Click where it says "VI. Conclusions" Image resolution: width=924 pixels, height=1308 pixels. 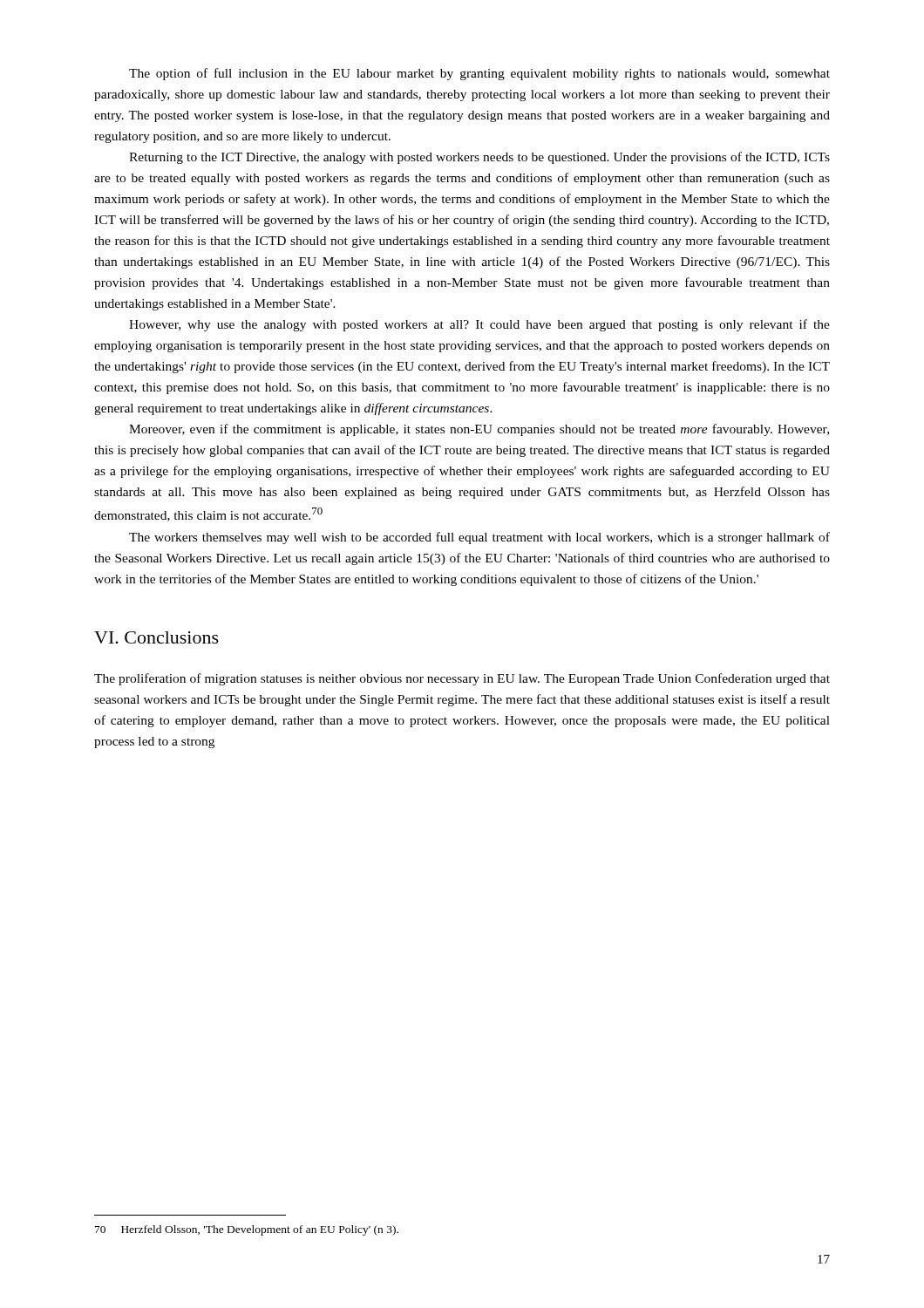click(x=156, y=637)
